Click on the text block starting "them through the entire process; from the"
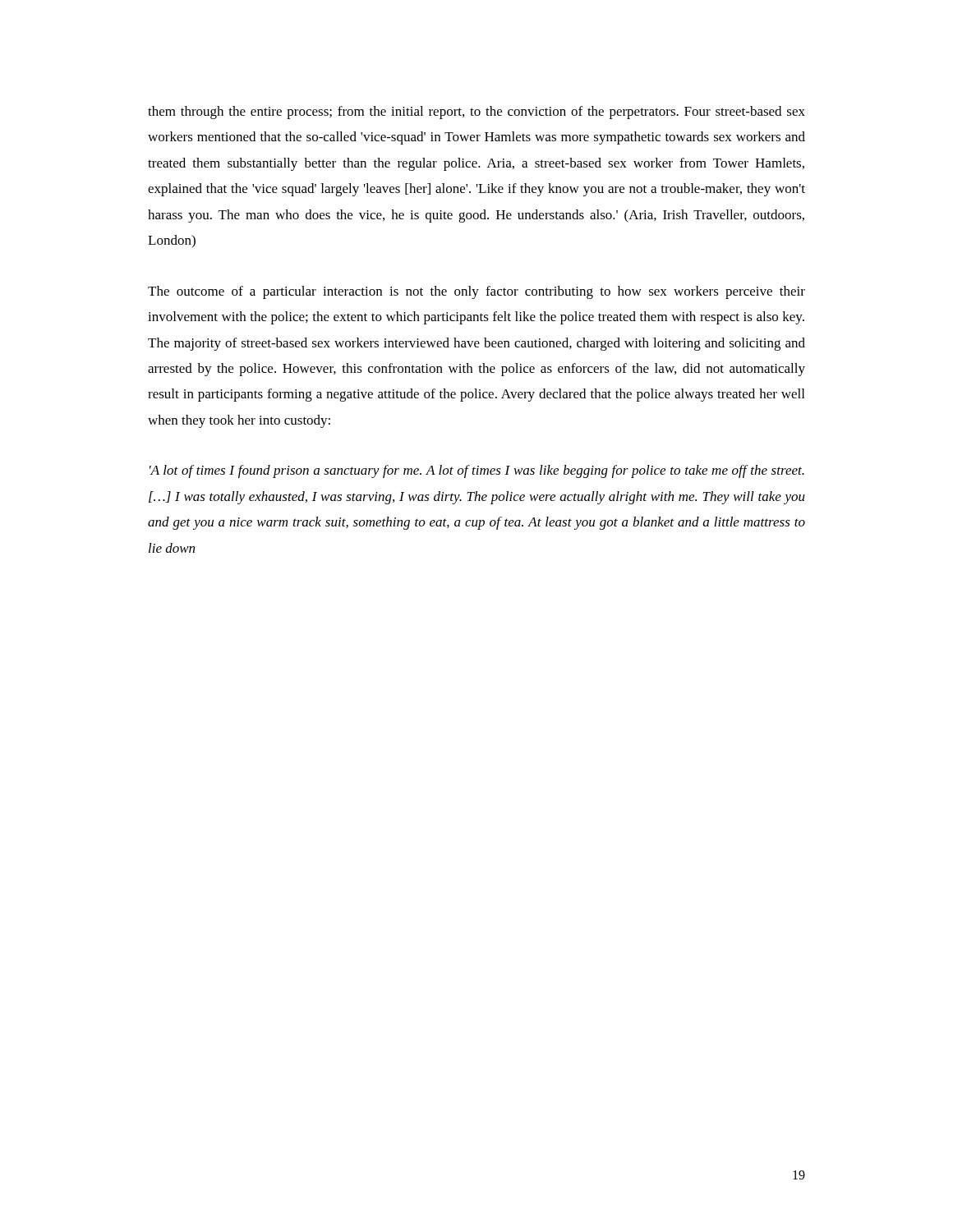 click(476, 176)
